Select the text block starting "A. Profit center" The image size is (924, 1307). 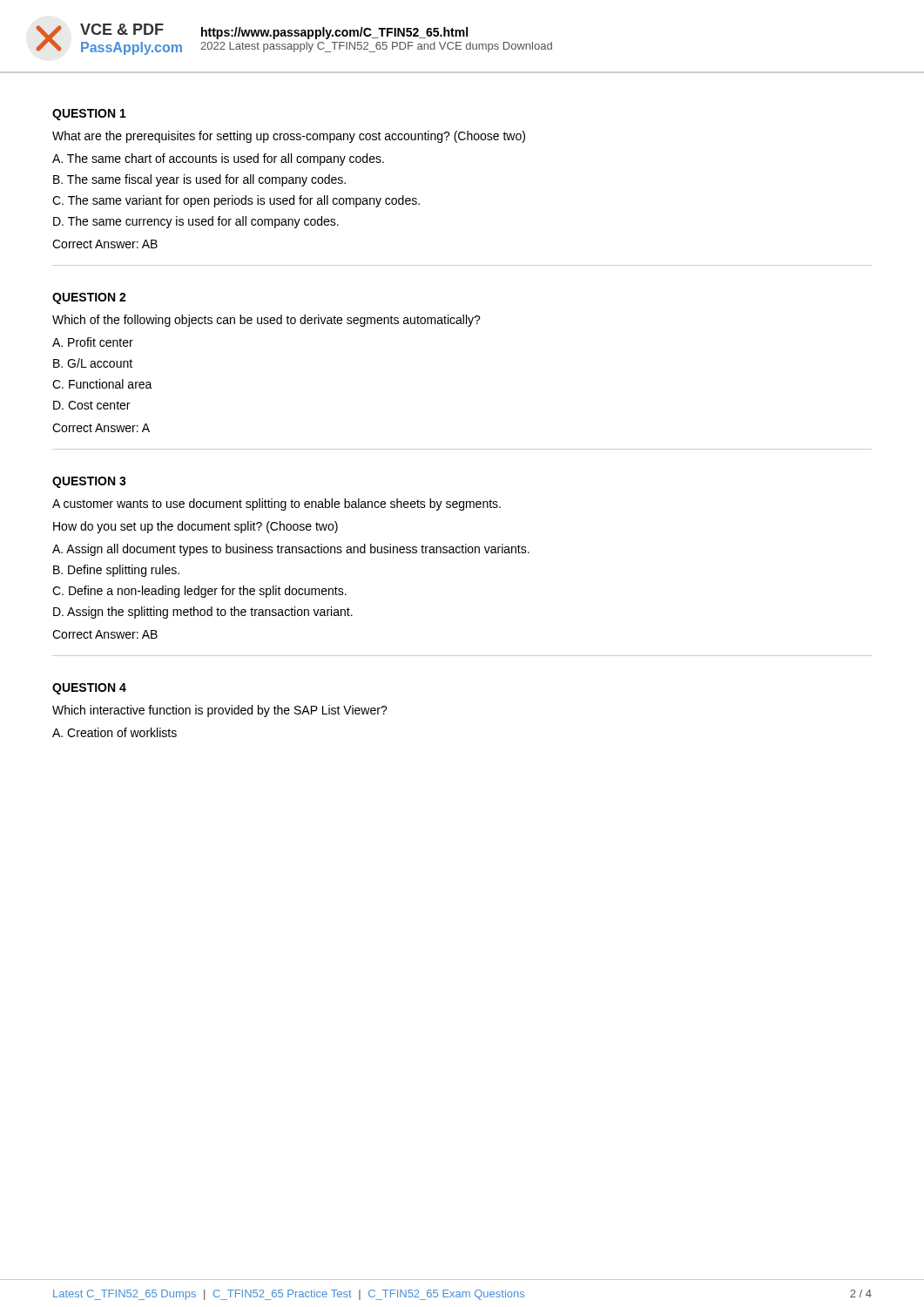click(93, 342)
